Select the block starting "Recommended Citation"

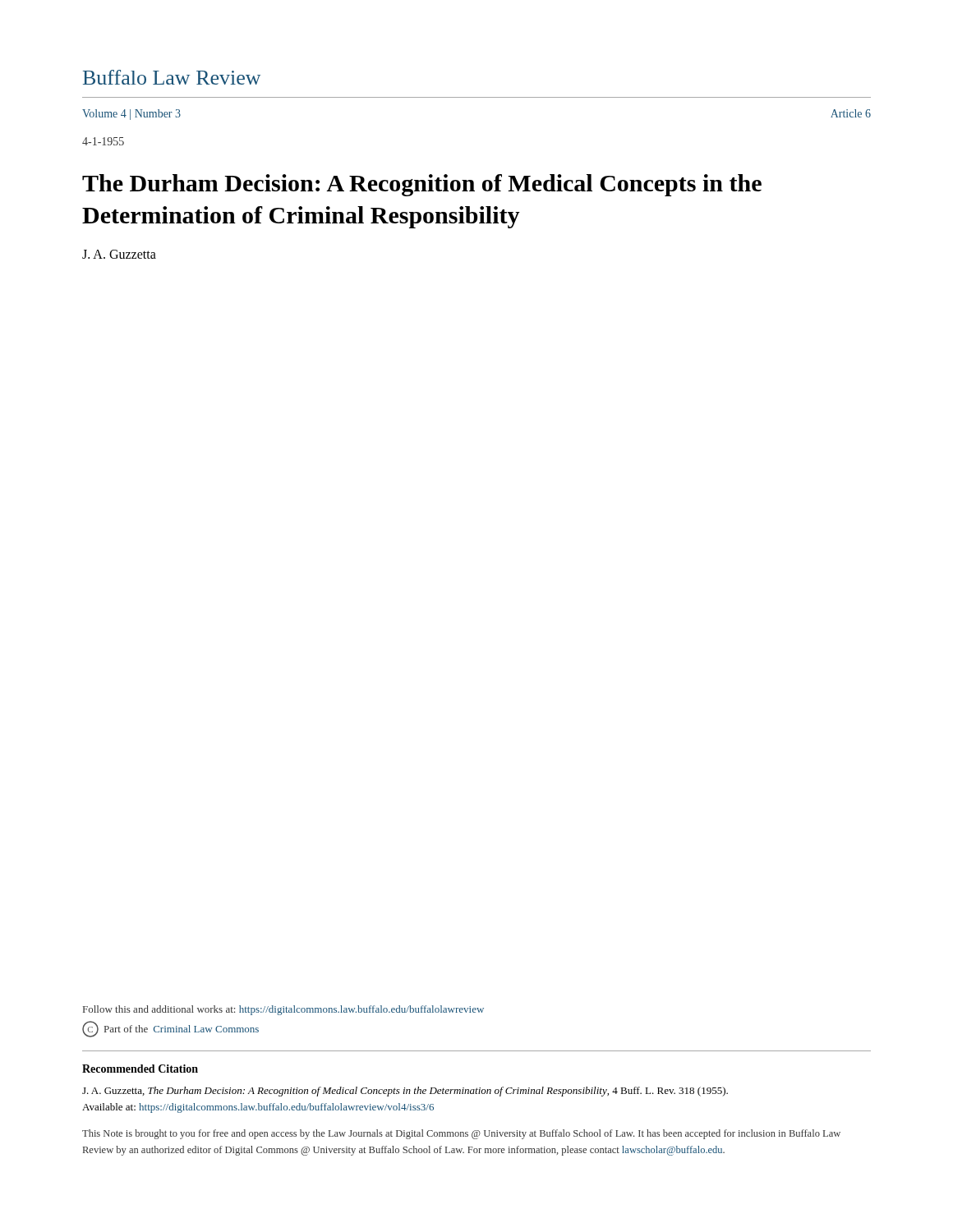(x=140, y=1069)
